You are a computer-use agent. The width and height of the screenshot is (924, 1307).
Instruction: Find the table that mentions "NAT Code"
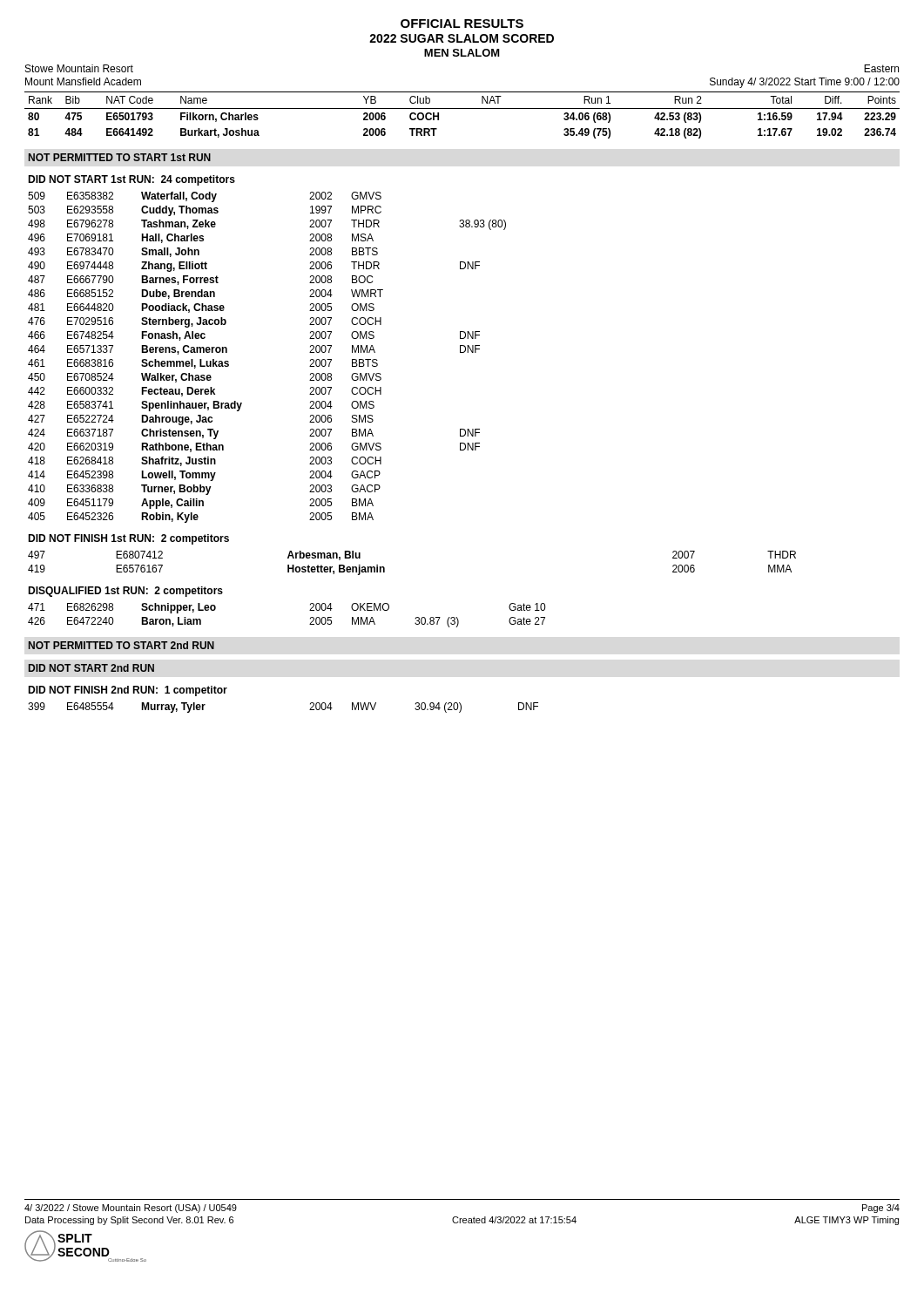coord(462,116)
